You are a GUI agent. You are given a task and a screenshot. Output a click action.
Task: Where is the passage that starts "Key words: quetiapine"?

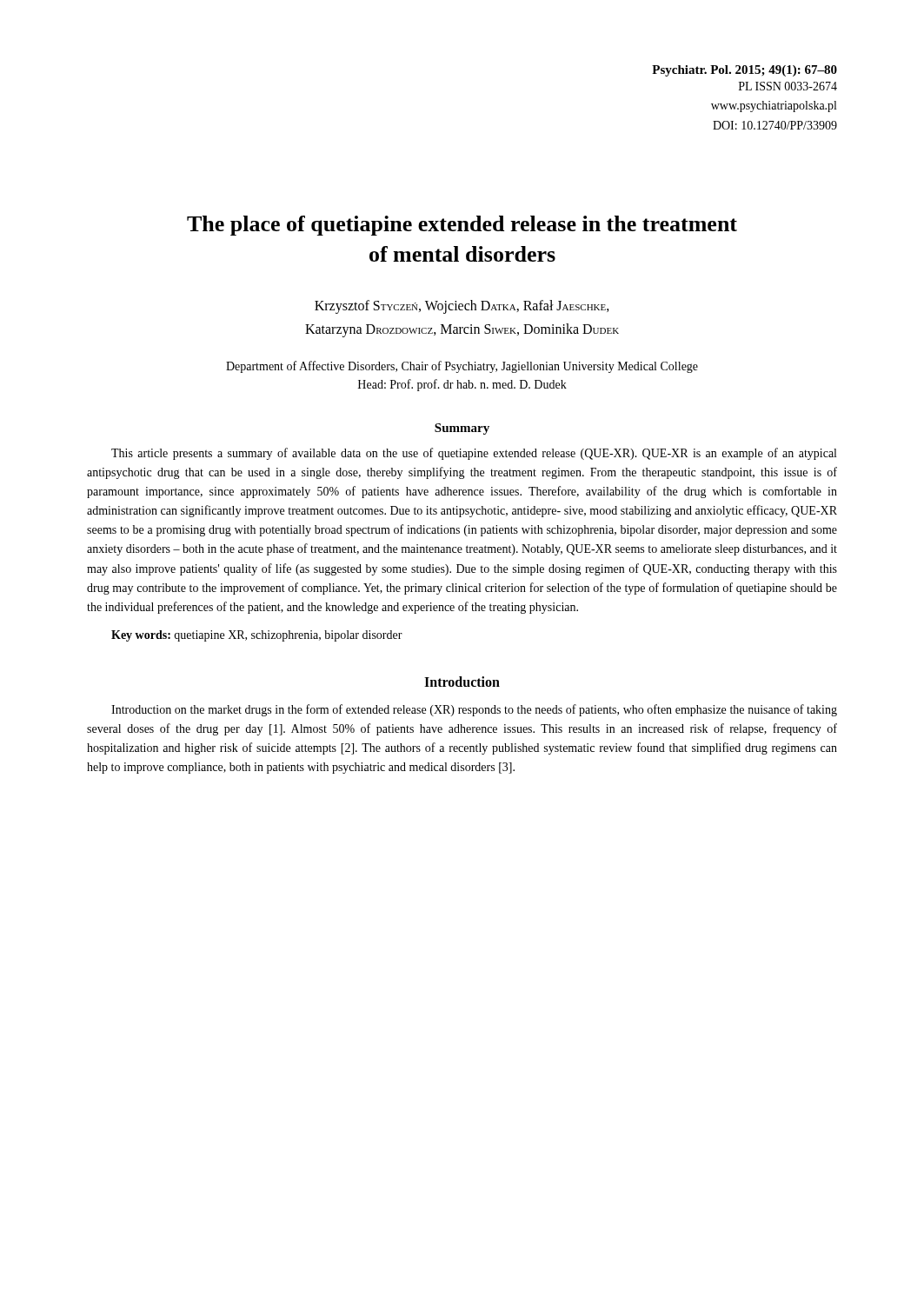(257, 635)
